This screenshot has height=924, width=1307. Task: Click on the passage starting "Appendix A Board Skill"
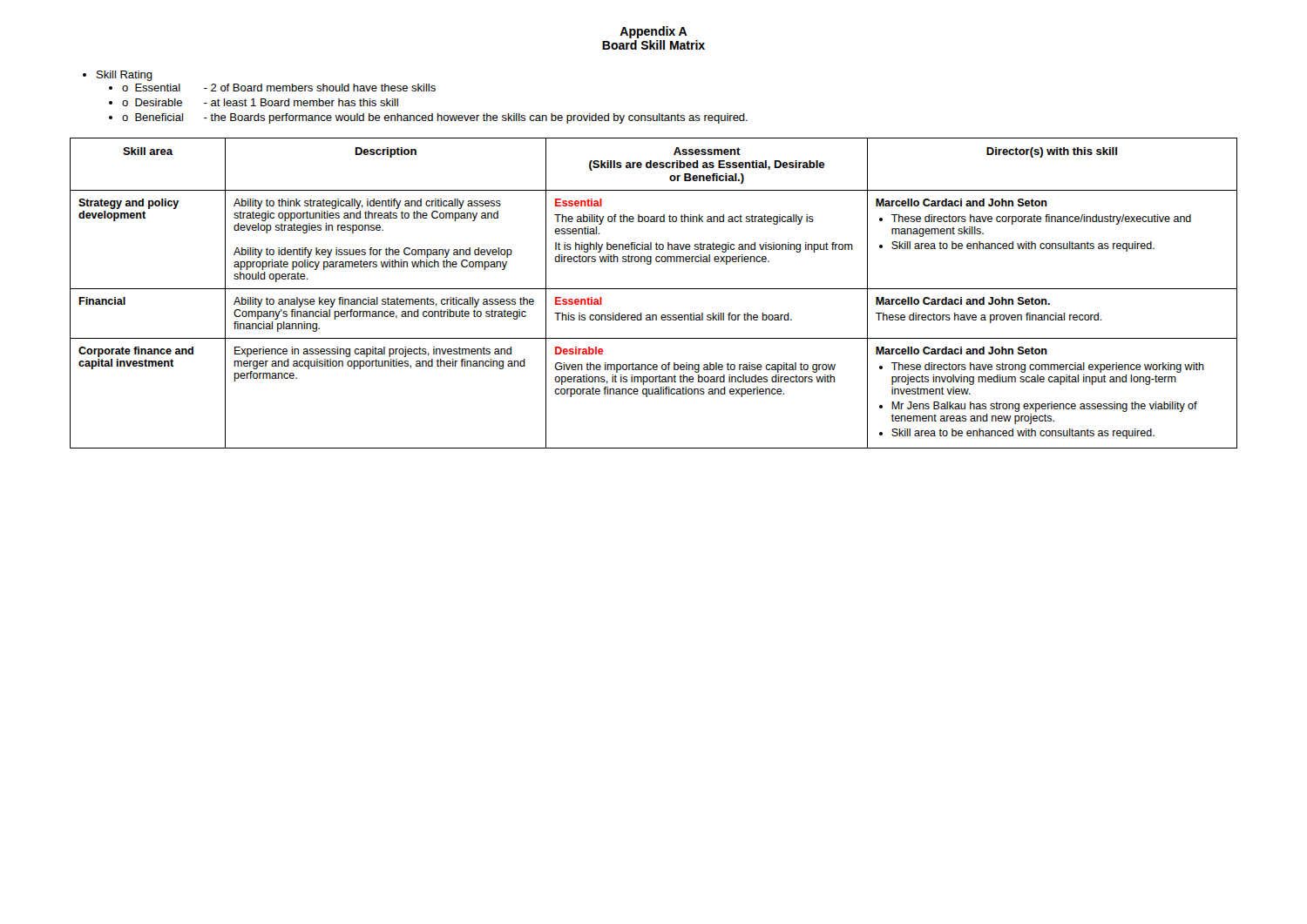point(654,38)
